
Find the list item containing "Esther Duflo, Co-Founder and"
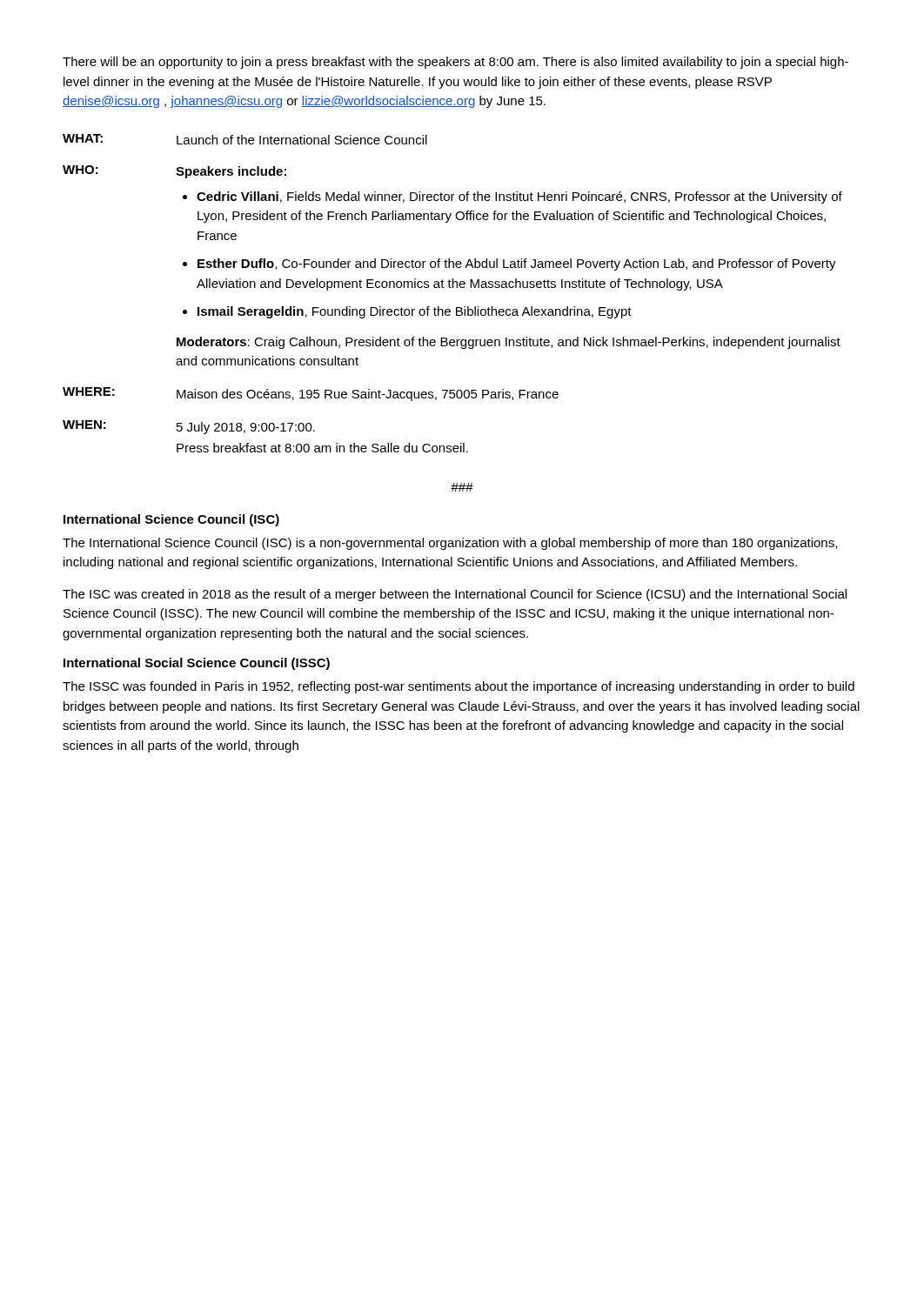click(516, 273)
